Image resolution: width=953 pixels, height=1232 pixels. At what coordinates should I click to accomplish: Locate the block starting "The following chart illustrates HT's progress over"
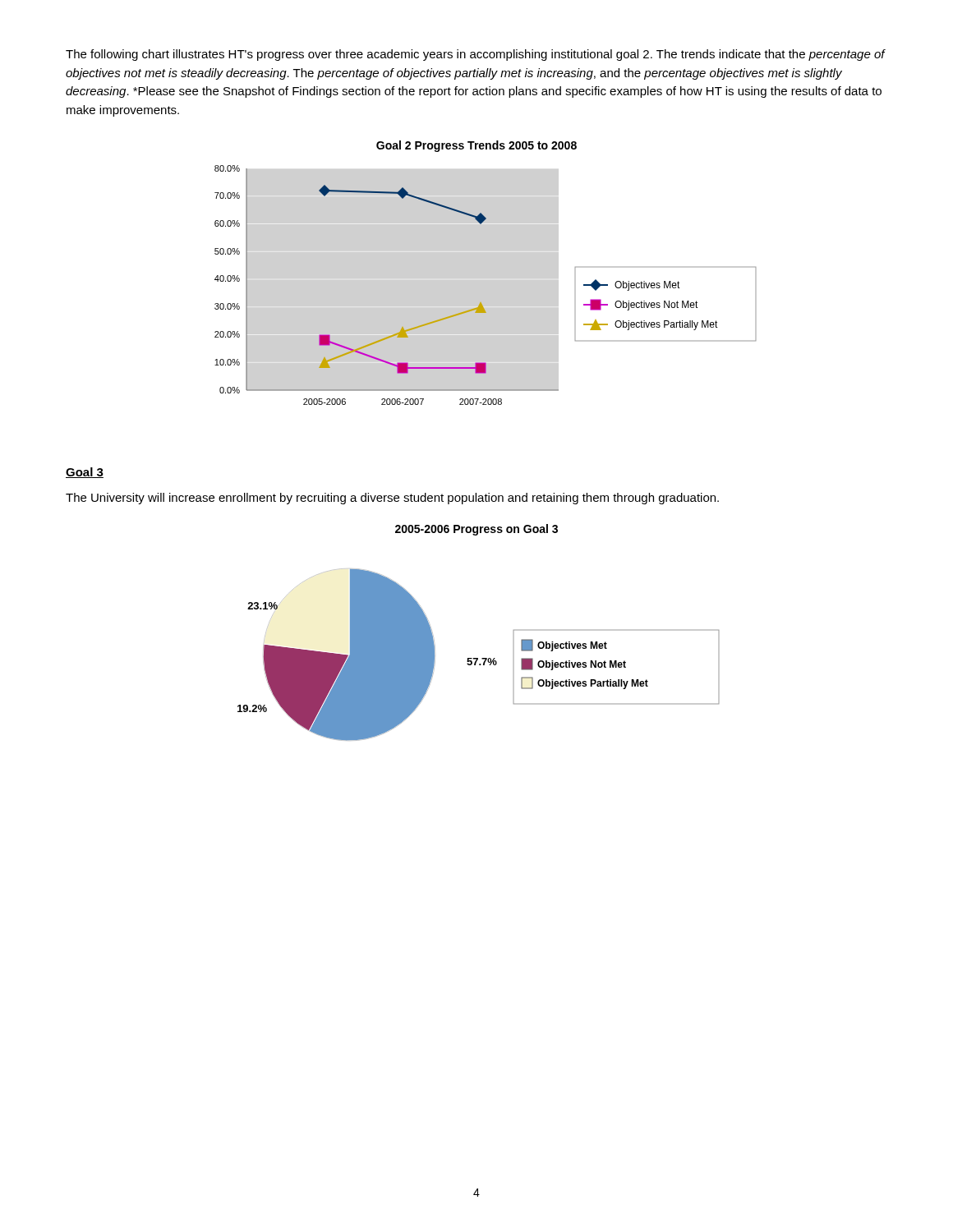point(475,81)
